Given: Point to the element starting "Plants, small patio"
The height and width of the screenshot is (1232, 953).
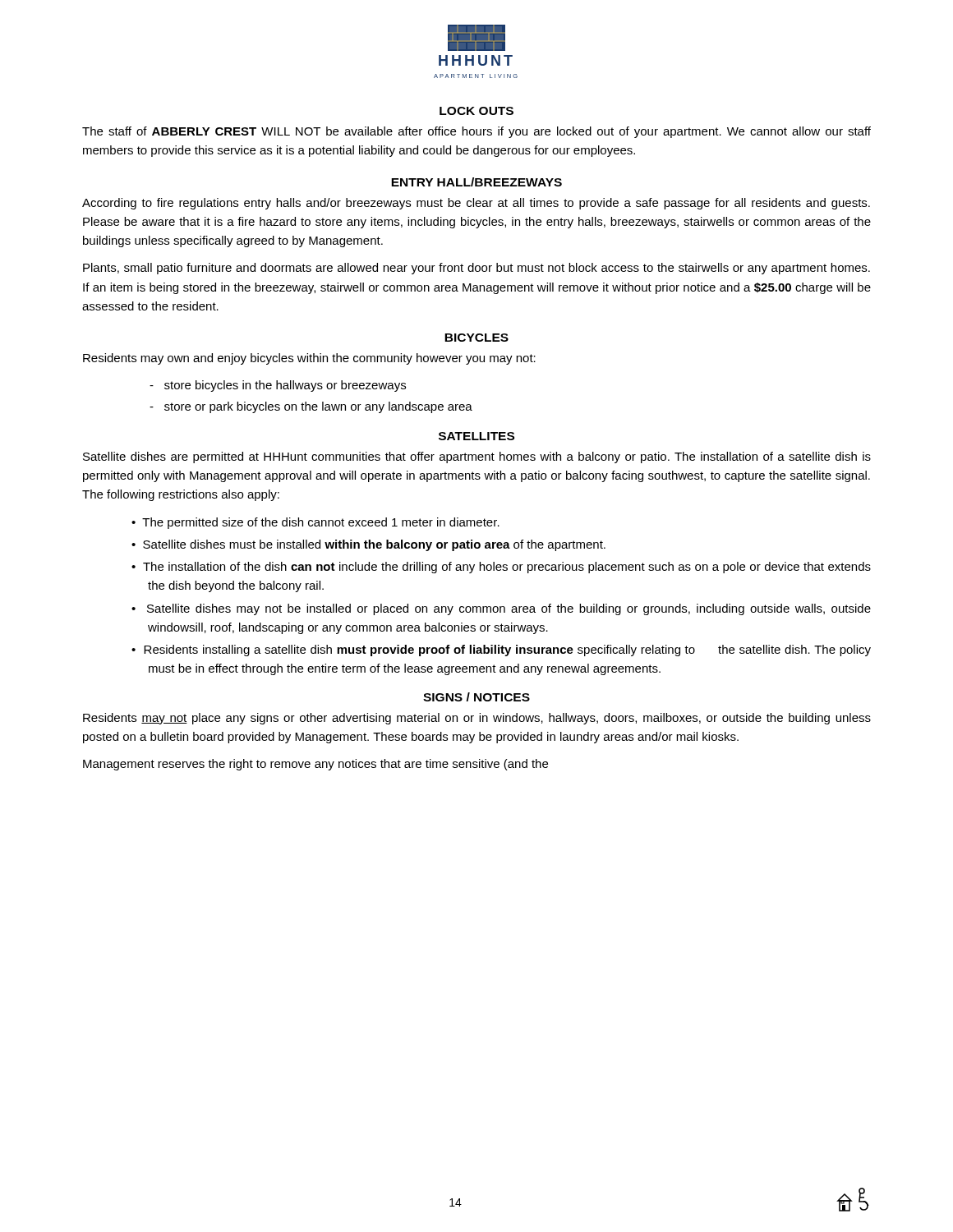Looking at the screenshot, I should 476,287.
